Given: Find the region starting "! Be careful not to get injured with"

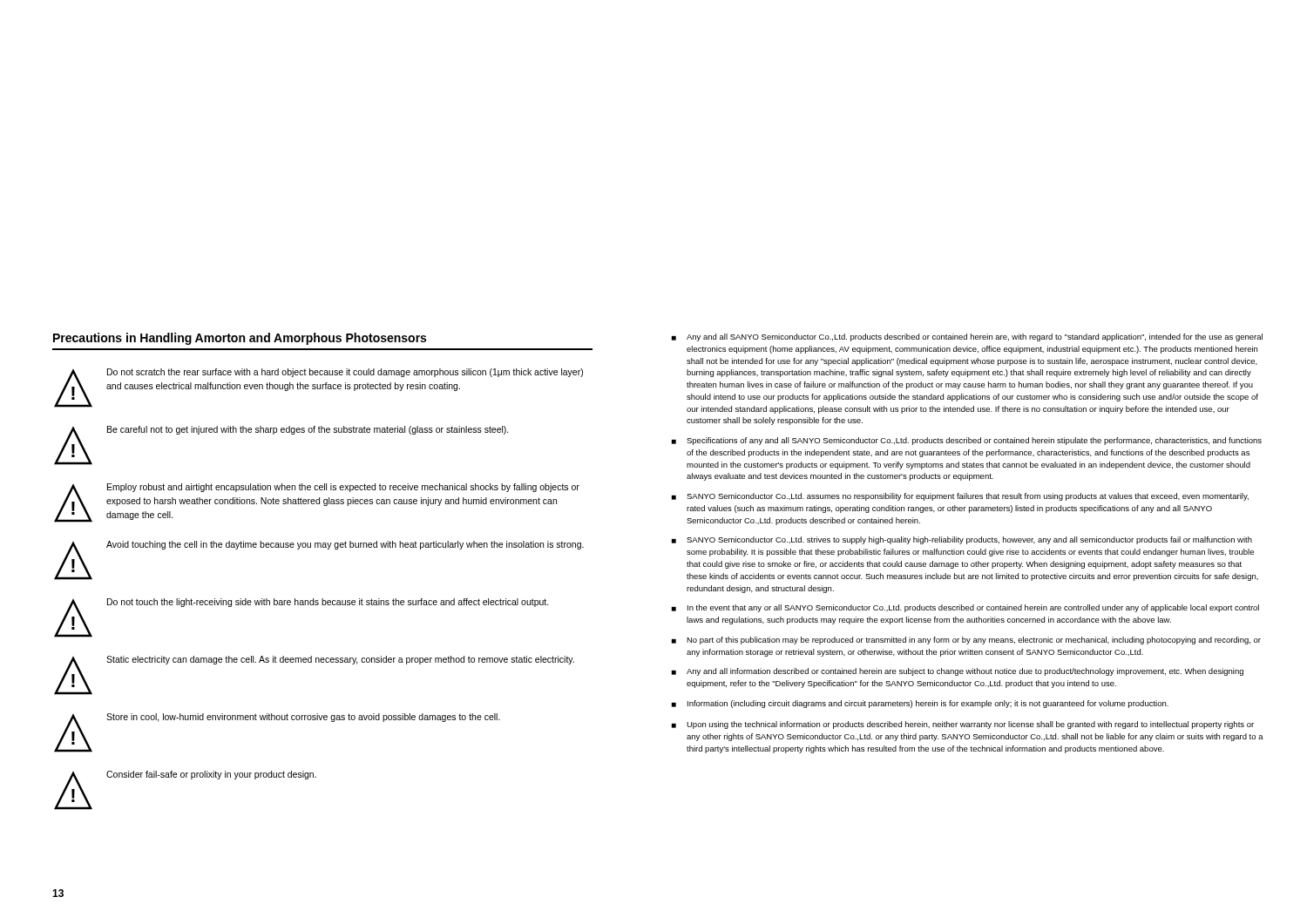Looking at the screenshot, I should click(322, 445).
